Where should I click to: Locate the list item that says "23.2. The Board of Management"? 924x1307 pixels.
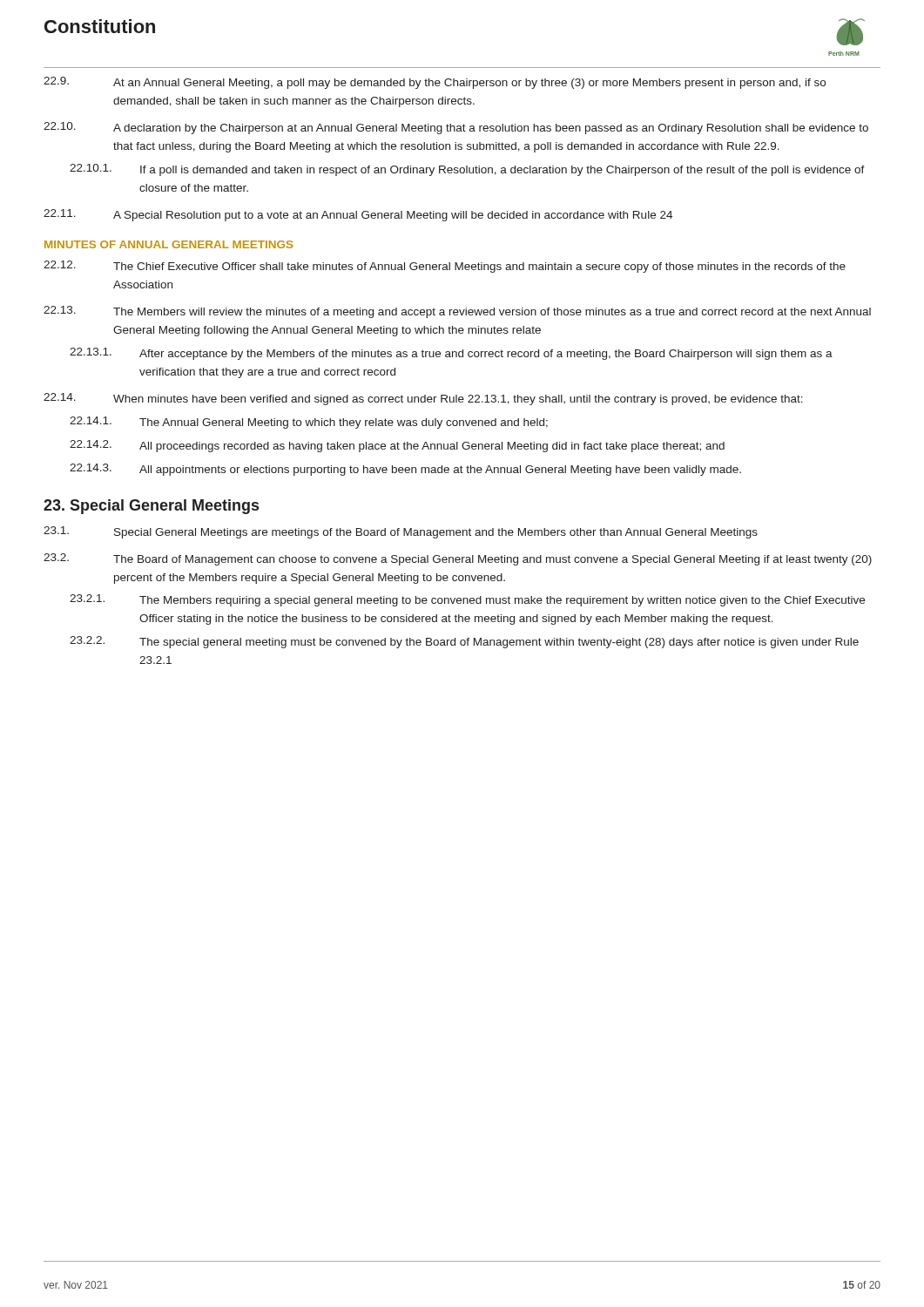tap(462, 569)
